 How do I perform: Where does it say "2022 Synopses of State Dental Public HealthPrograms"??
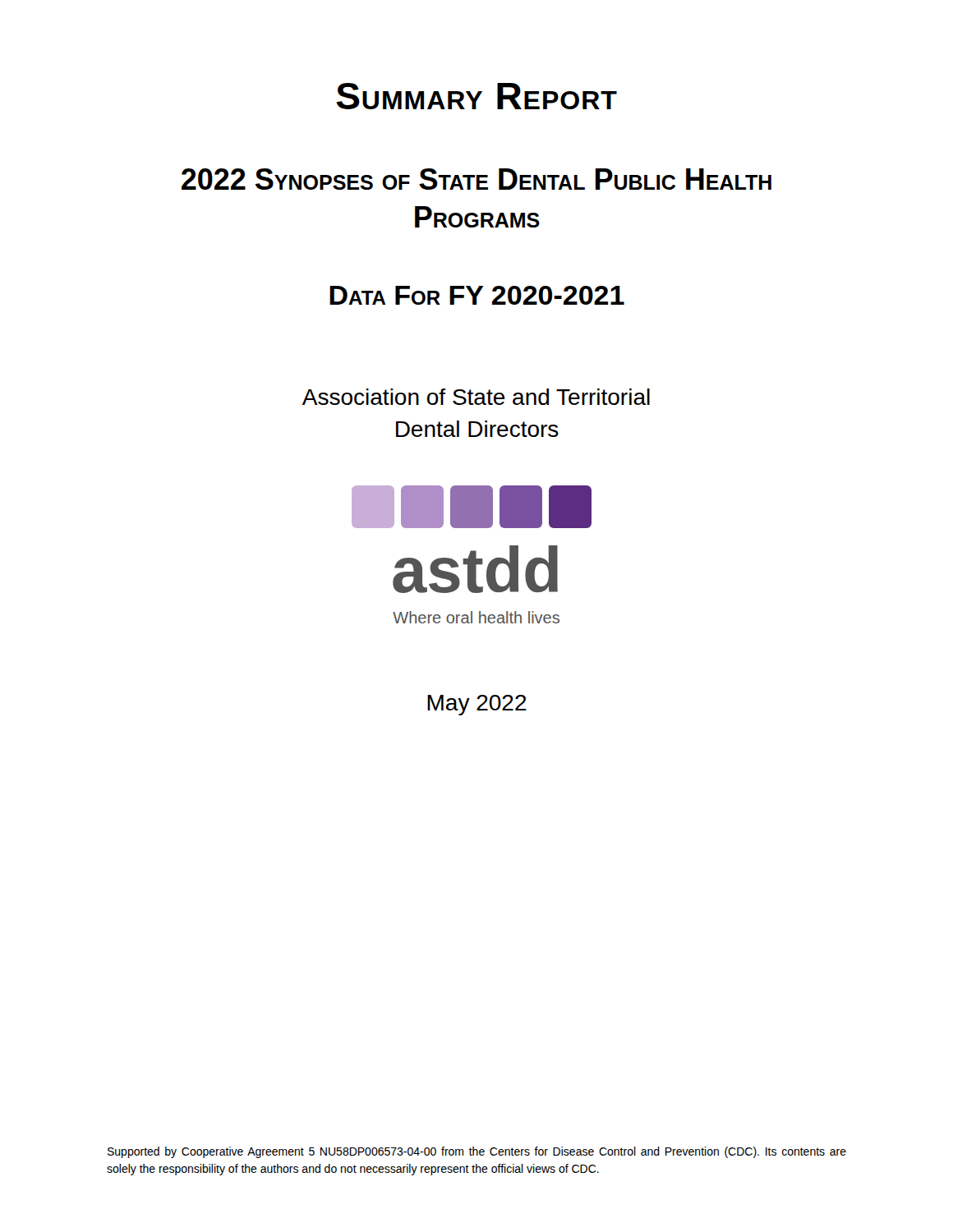point(476,198)
